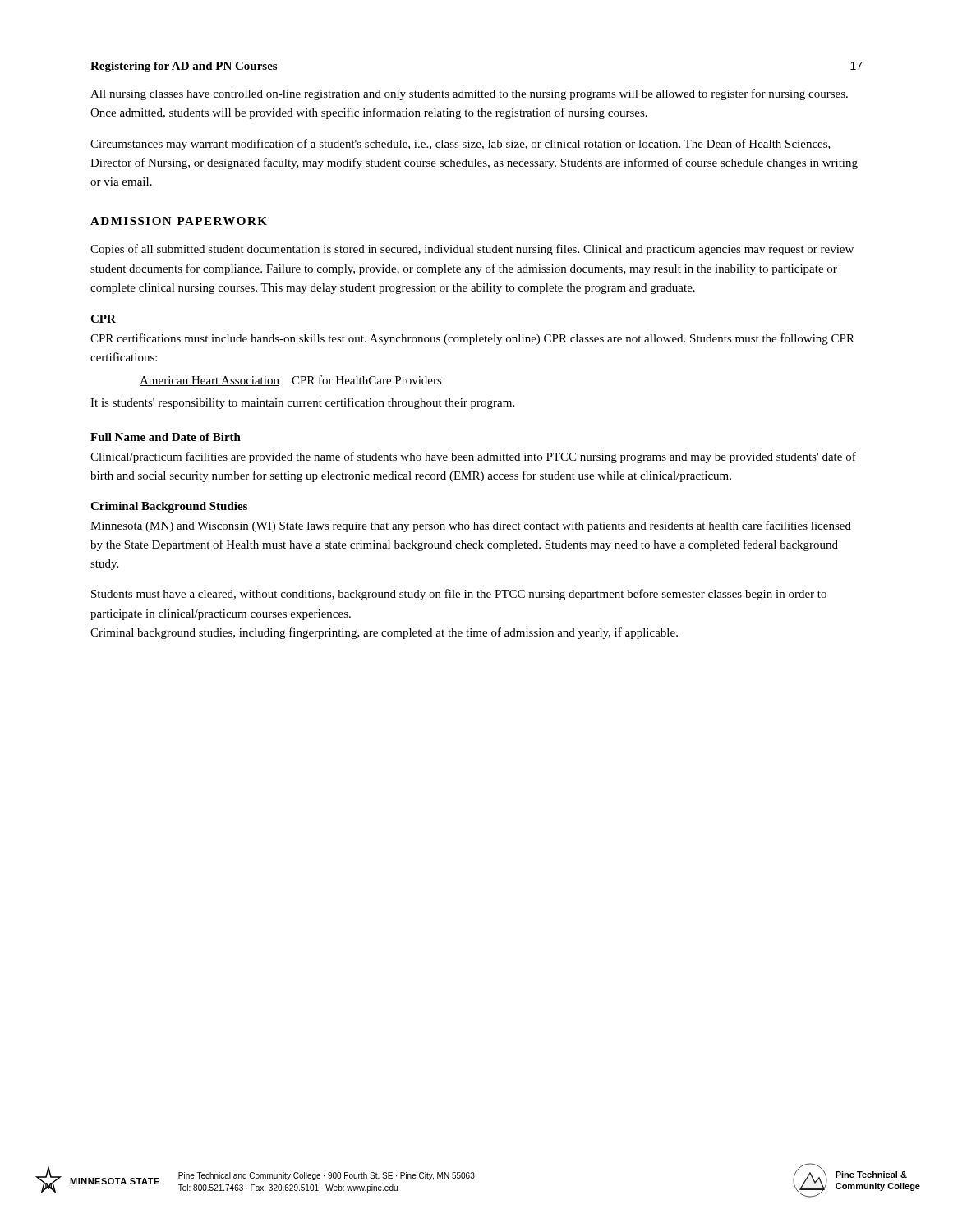The image size is (953, 1232).
Task: Locate the section header that reads "ADMISSION PAPERWORK"
Action: tap(179, 221)
